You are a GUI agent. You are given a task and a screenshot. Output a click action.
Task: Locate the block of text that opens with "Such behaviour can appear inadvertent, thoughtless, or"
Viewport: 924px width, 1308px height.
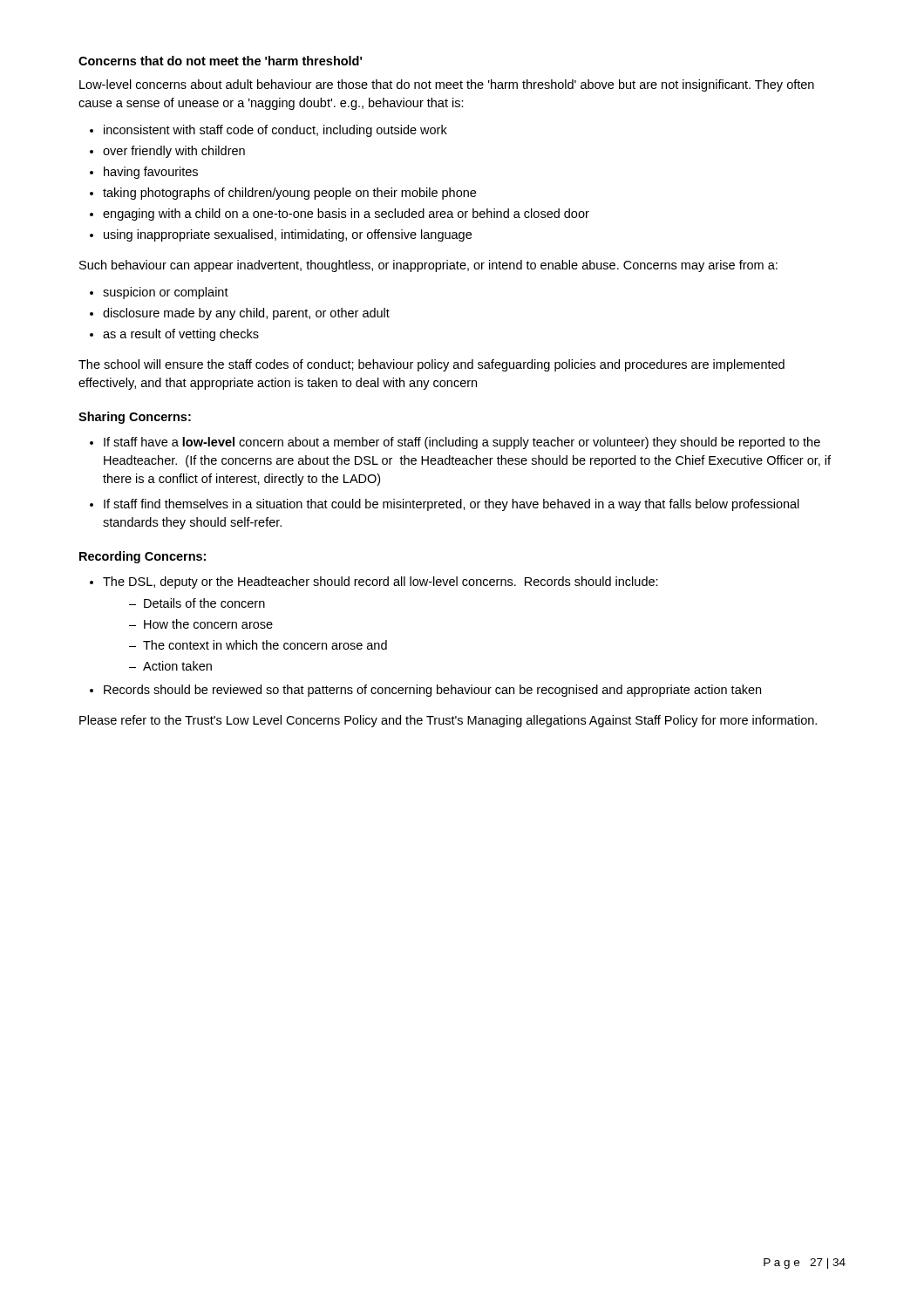coord(428,265)
